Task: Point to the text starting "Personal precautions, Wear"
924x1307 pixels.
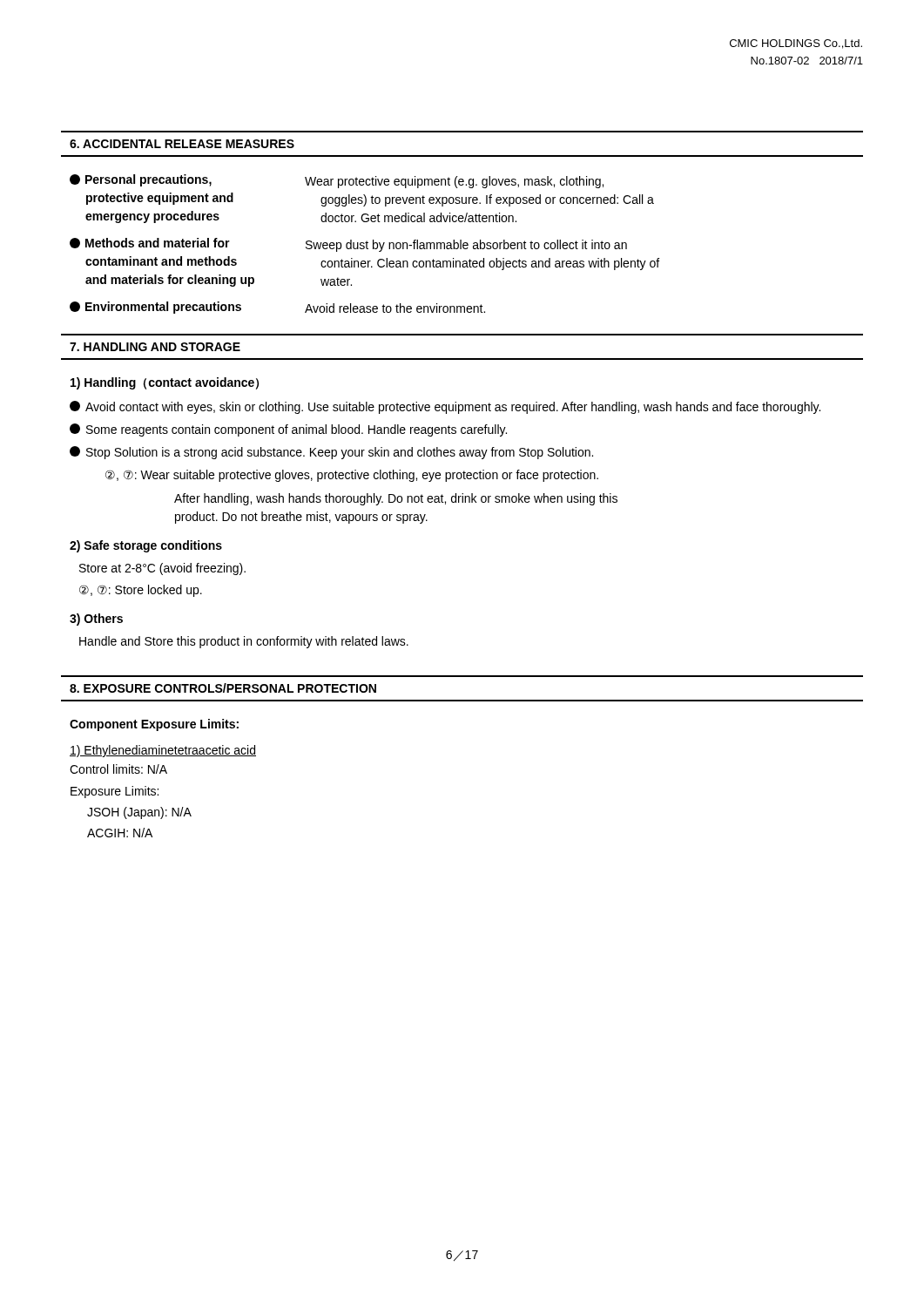Action: tap(466, 182)
